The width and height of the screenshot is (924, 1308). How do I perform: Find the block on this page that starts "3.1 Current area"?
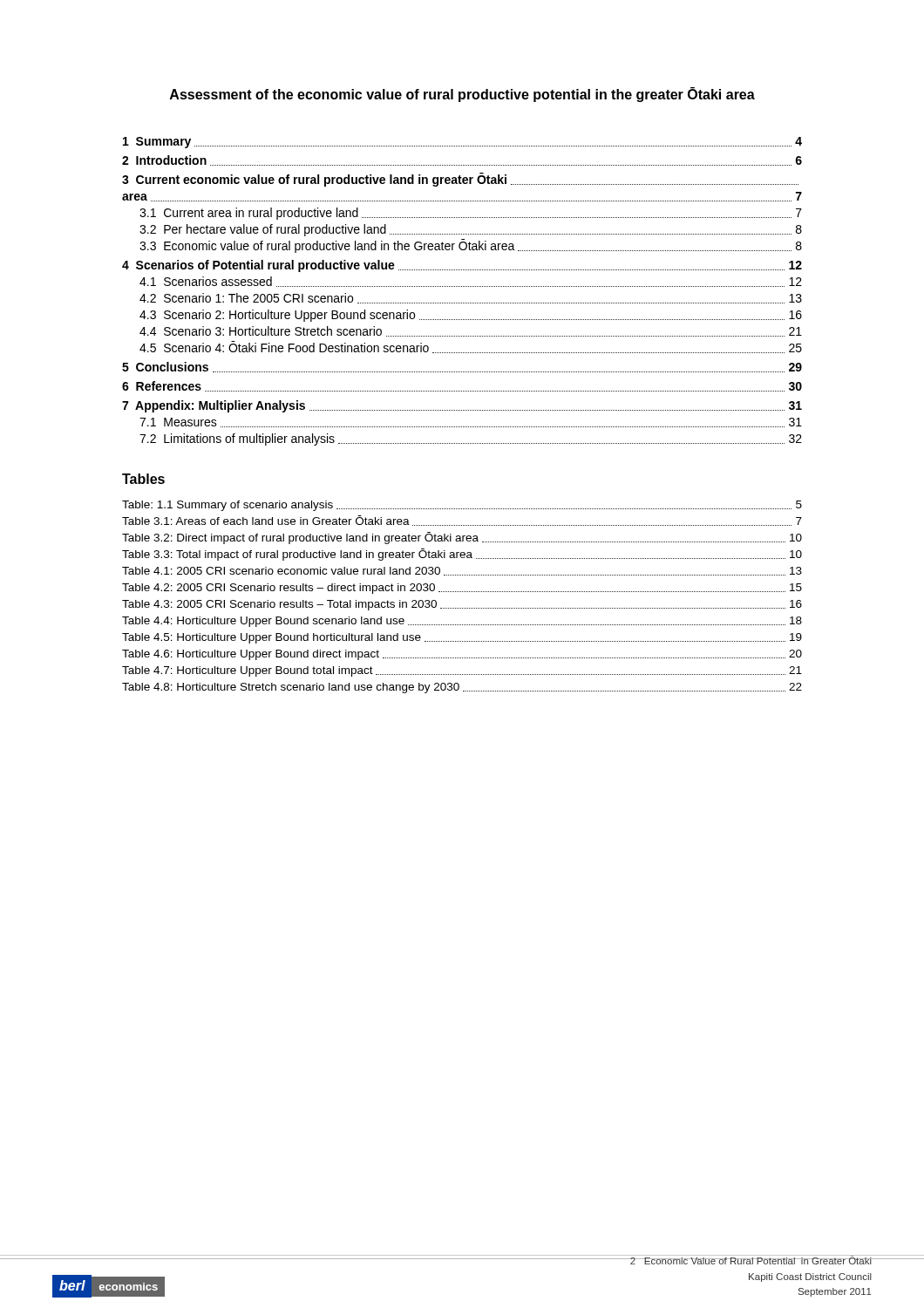pos(462,213)
